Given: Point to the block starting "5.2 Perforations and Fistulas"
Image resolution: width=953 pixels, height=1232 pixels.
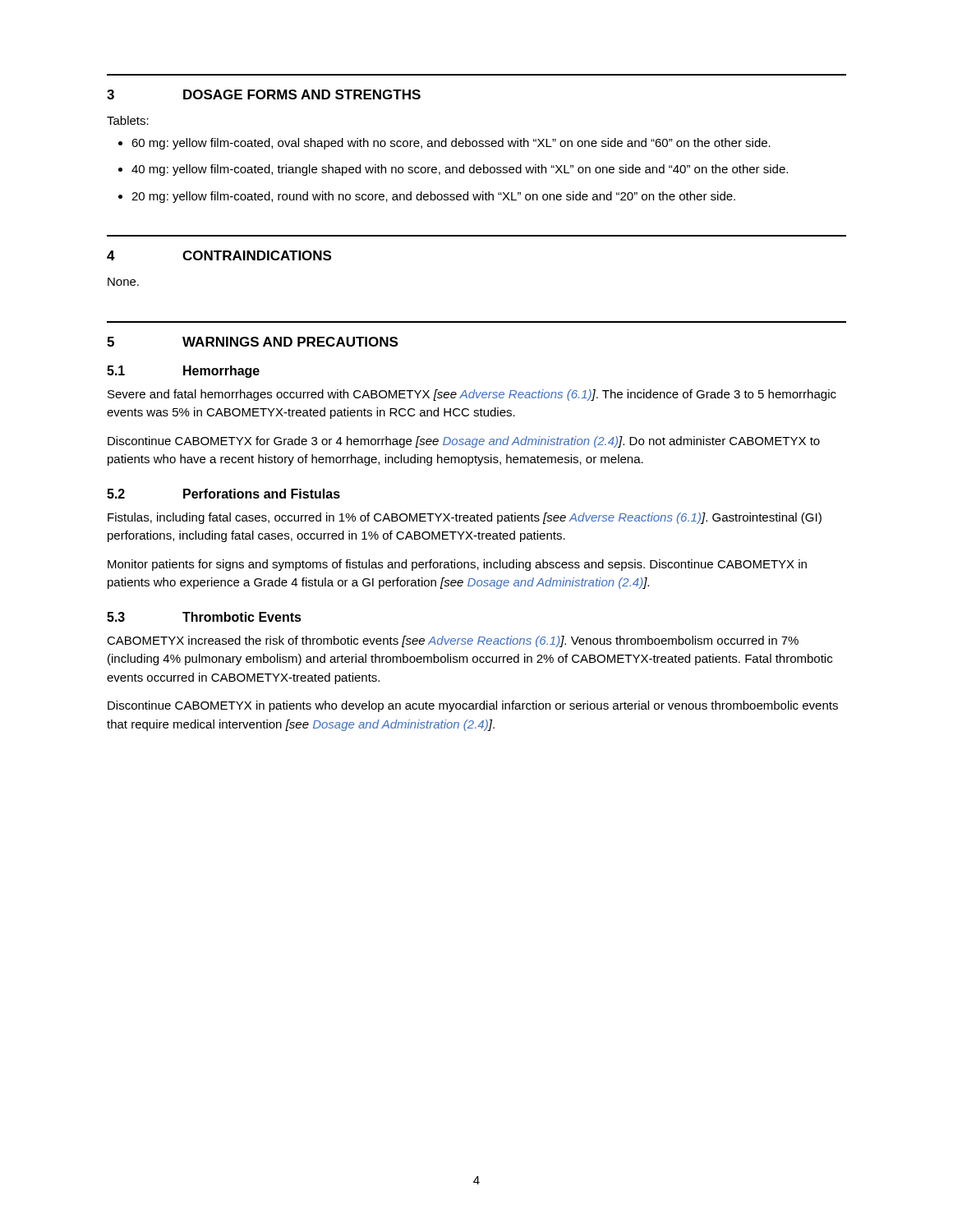Looking at the screenshot, I should coord(223,494).
